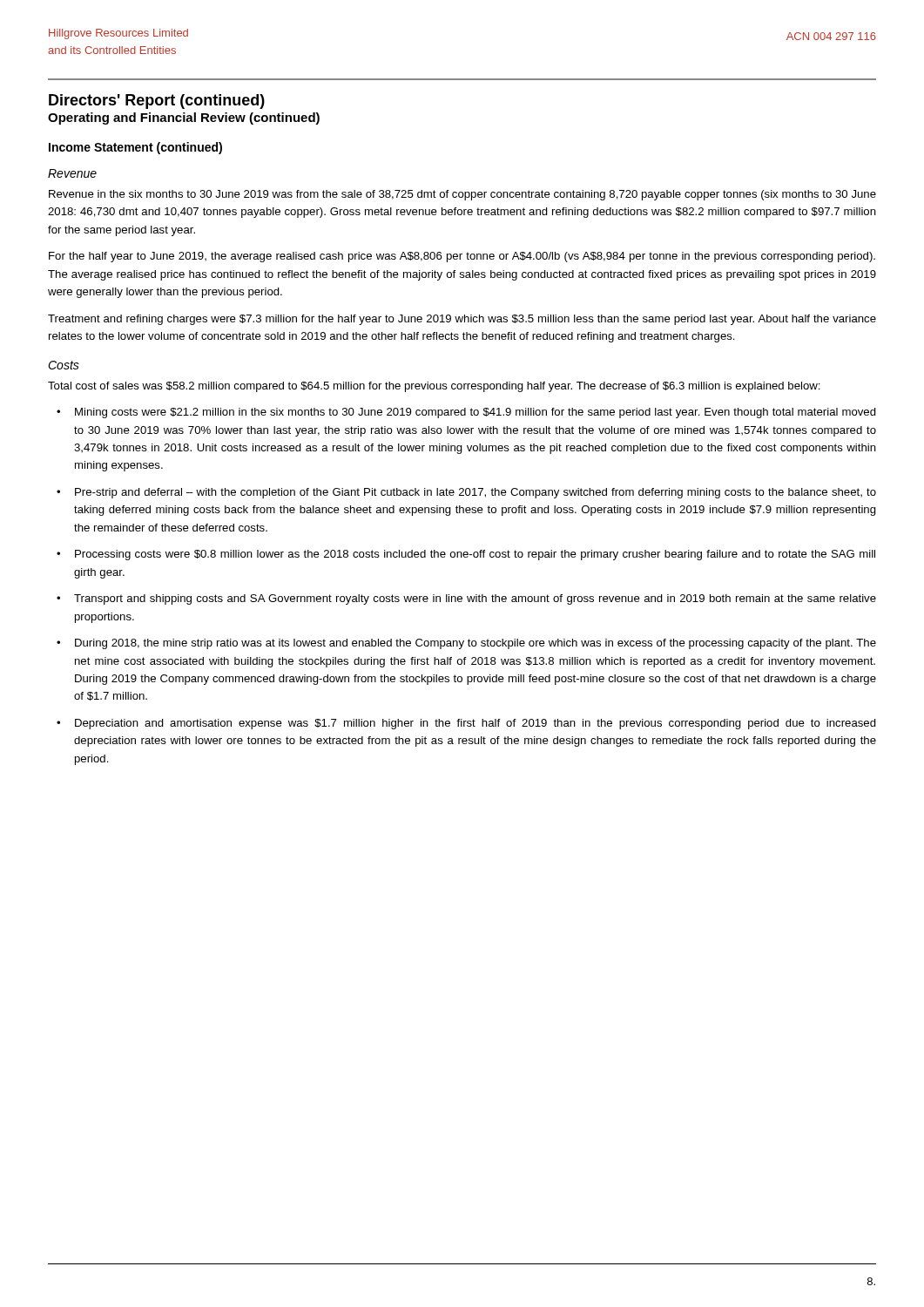Locate the list item containing "Depreciation and amortisation expense"
This screenshot has height=1307, width=924.
click(475, 740)
